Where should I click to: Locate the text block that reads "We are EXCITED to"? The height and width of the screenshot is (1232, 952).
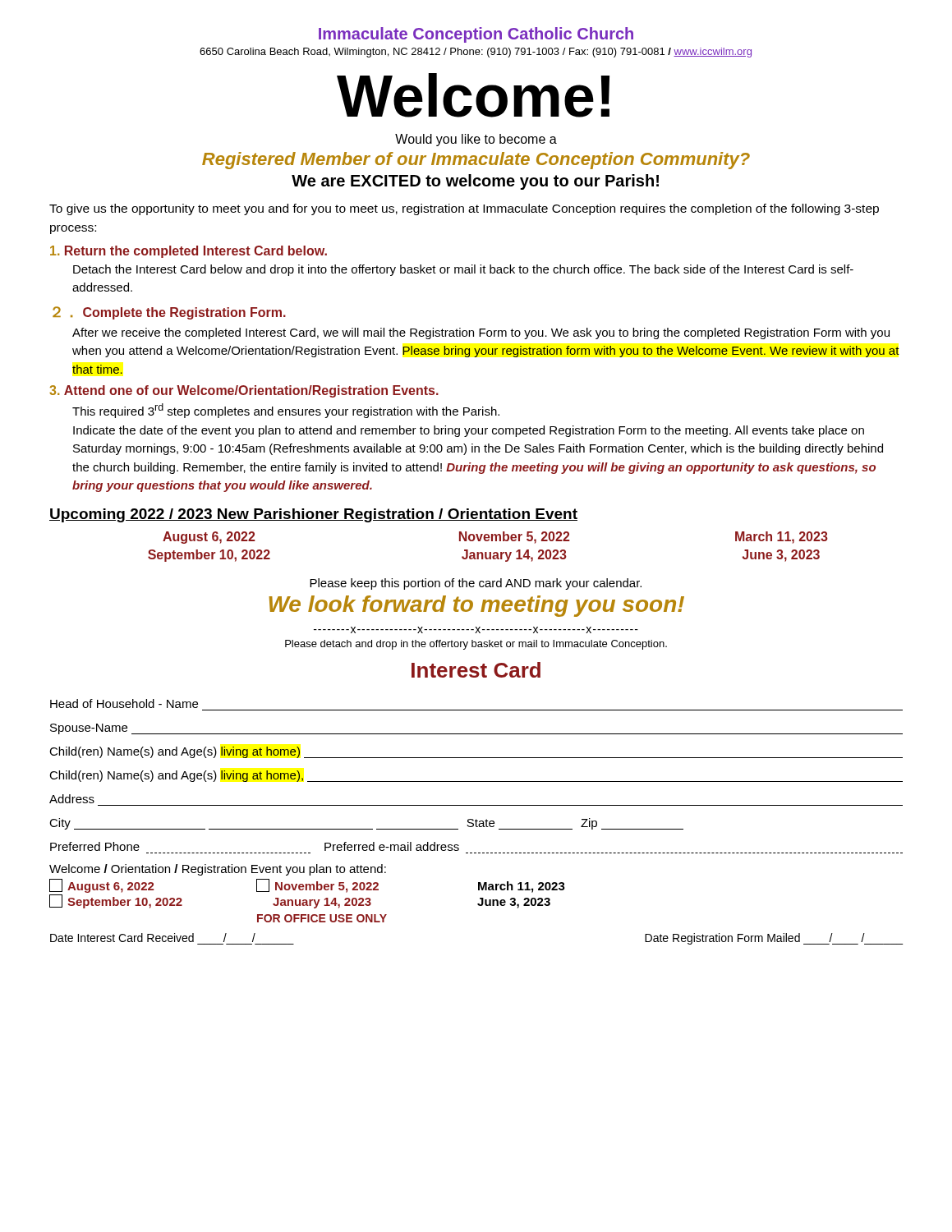point(476,181)
